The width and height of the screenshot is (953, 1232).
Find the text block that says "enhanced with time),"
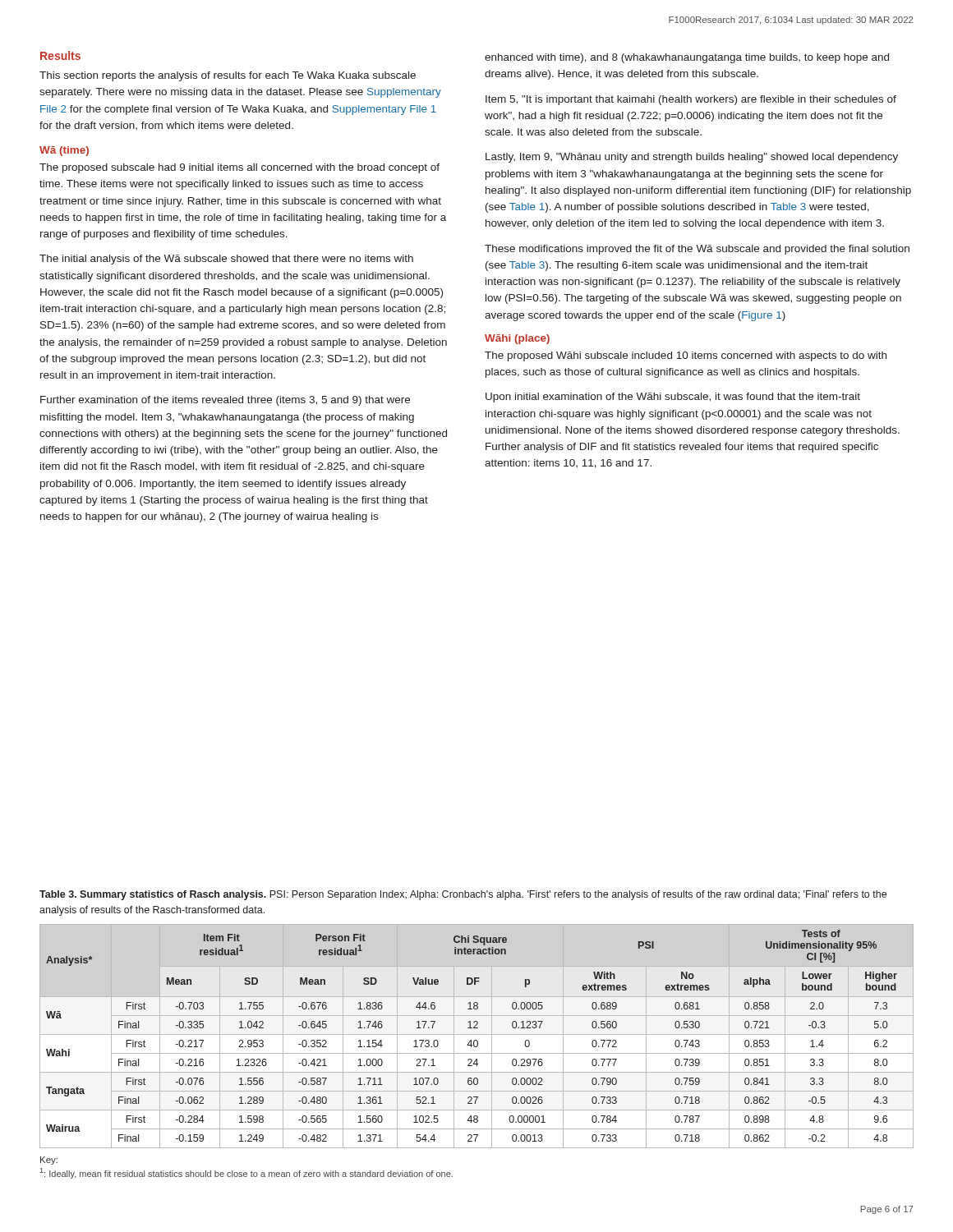point(687,65)
